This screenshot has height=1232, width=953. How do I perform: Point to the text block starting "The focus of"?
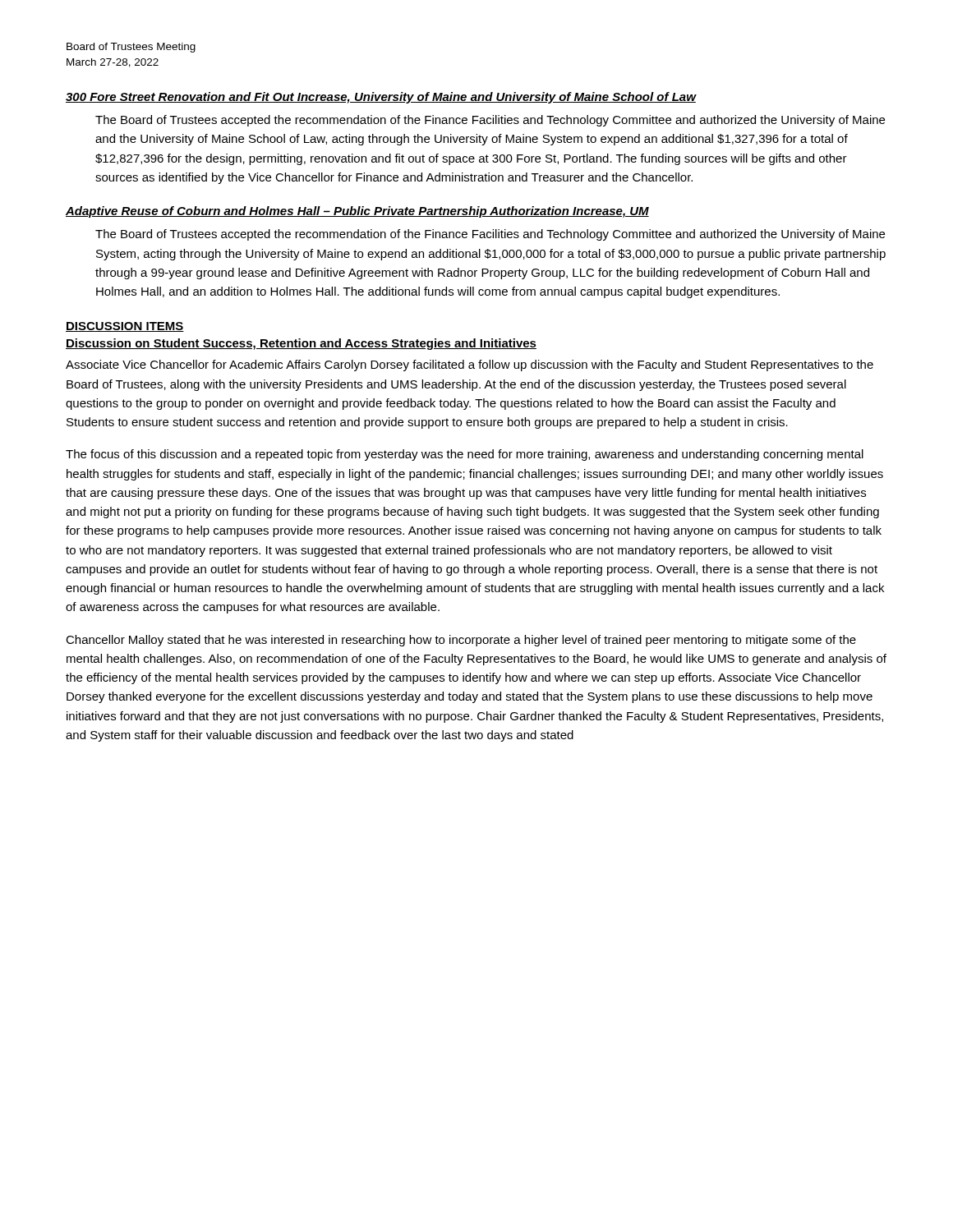[x=475, y=530]
